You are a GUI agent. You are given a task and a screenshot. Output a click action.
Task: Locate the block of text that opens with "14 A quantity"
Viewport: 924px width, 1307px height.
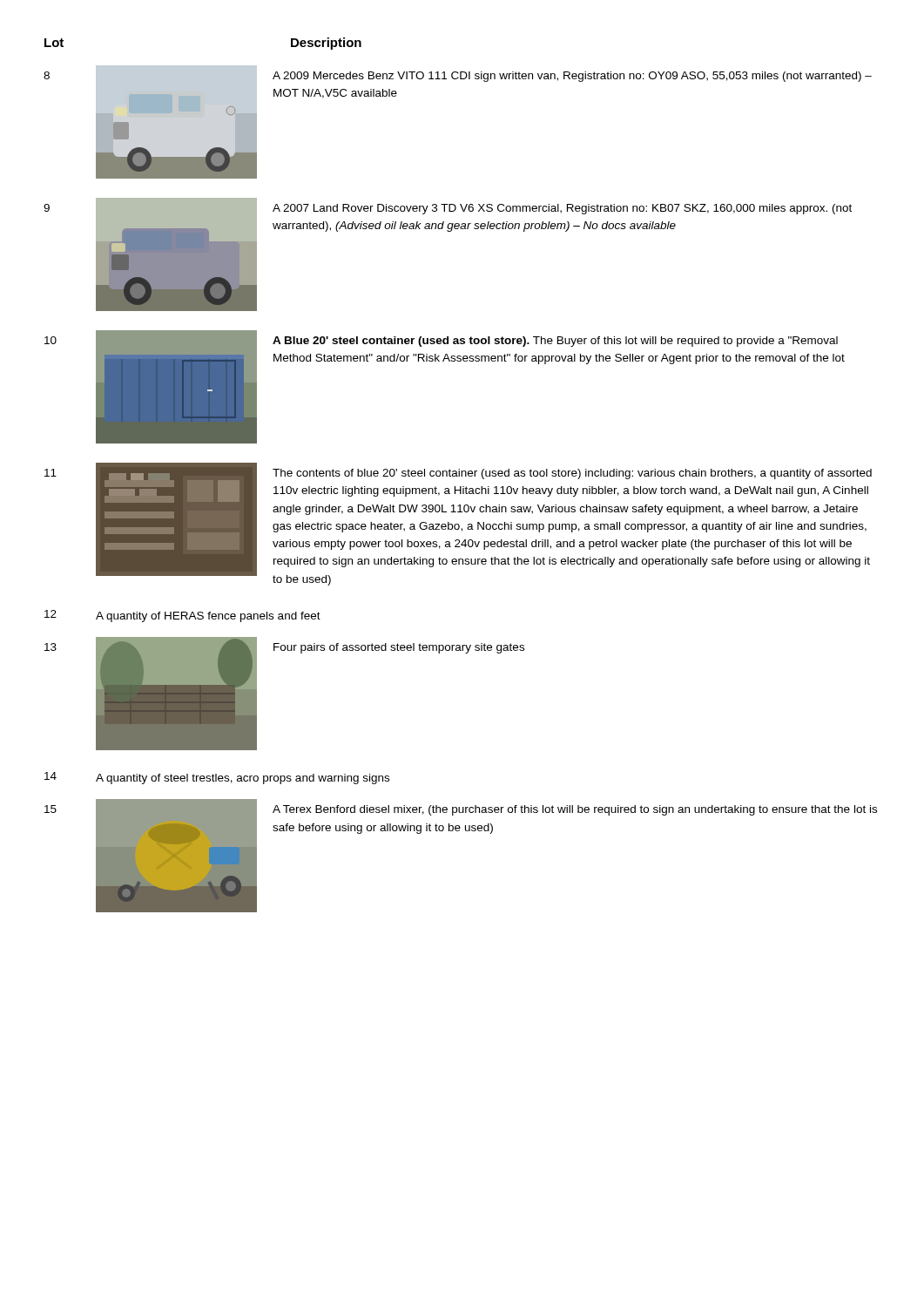(x=217, y=778)
